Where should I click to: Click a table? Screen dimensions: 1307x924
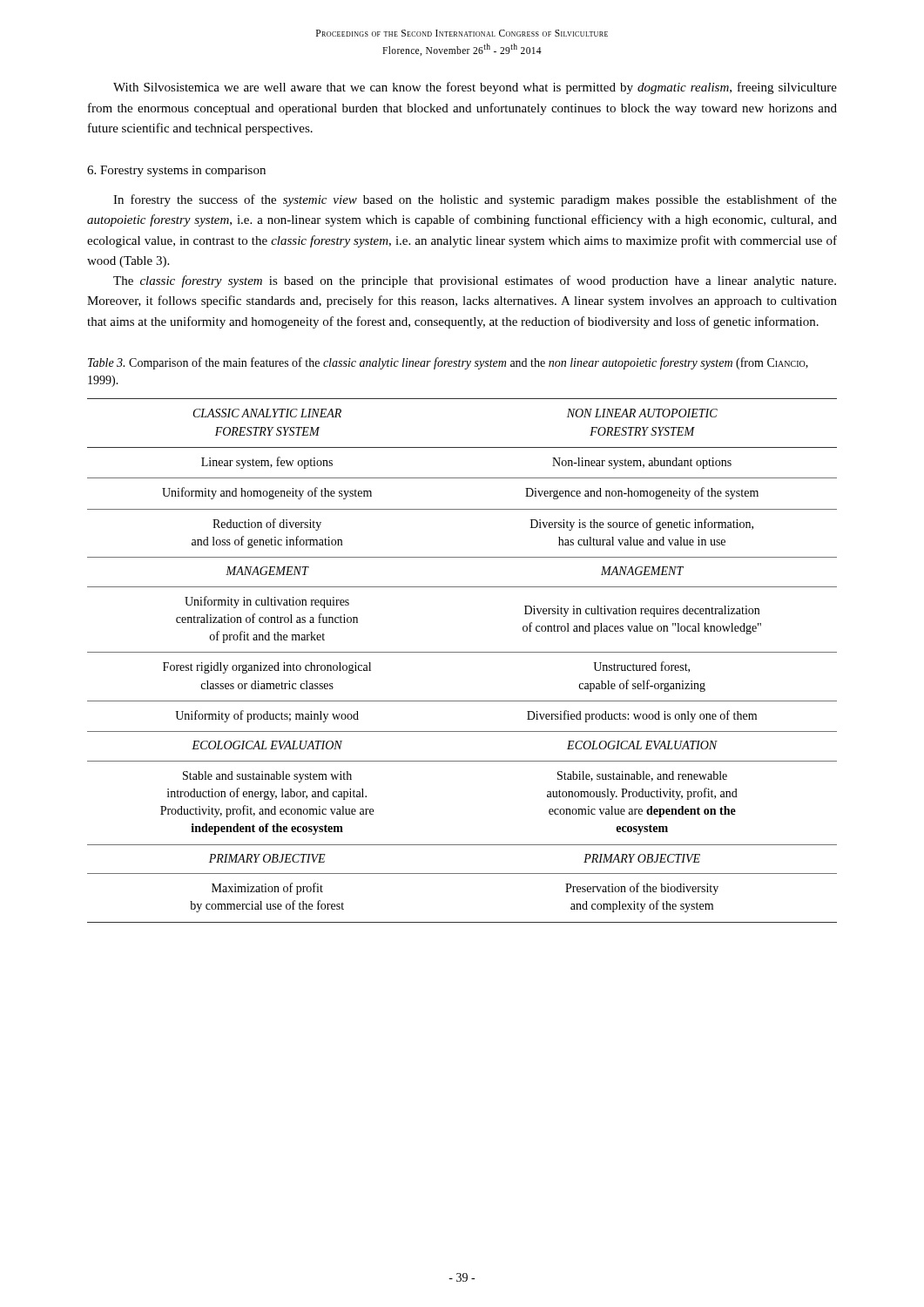pos(462,660)
